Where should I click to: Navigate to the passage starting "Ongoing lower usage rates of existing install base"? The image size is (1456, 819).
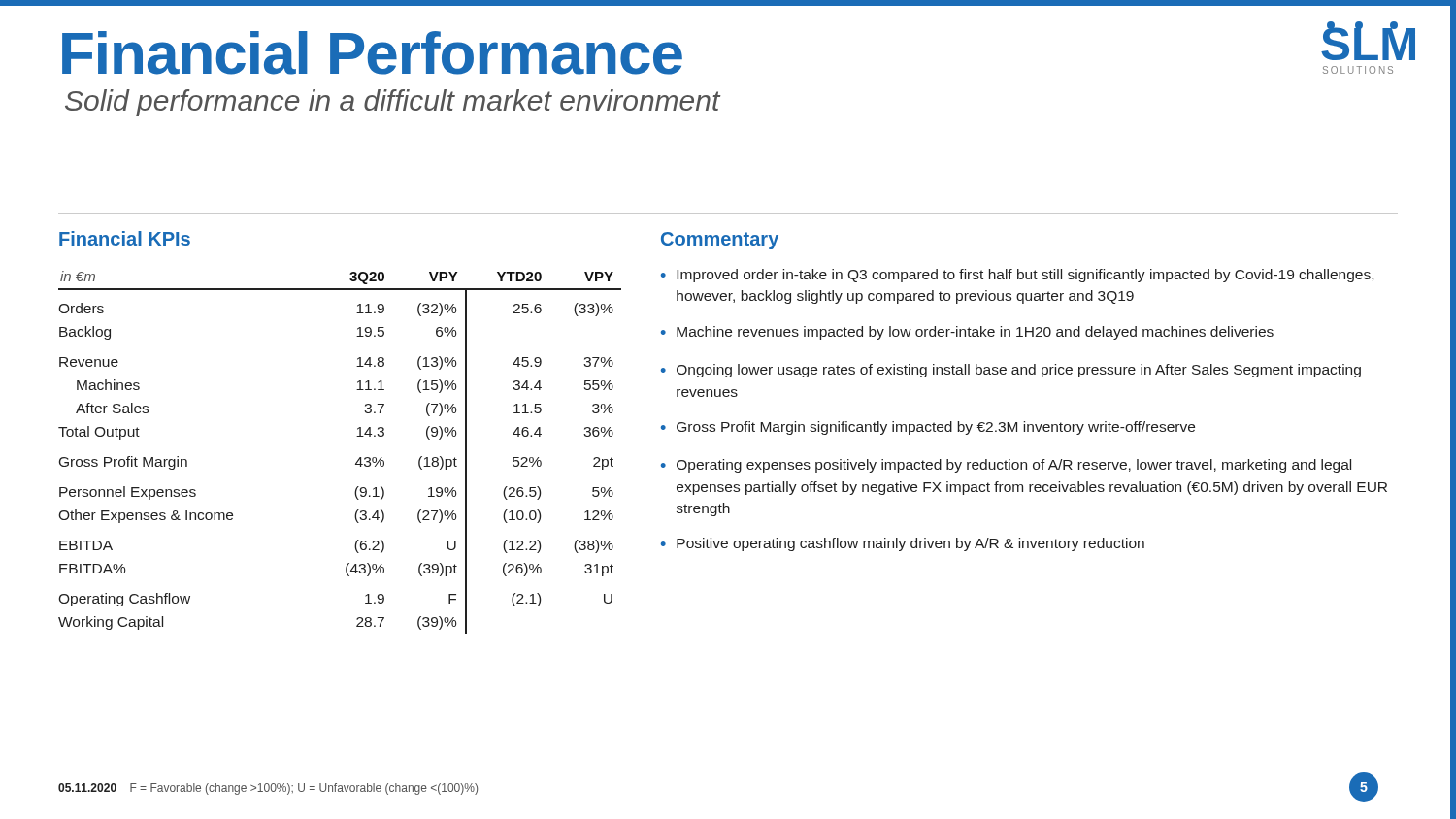tap(1019, 380)
